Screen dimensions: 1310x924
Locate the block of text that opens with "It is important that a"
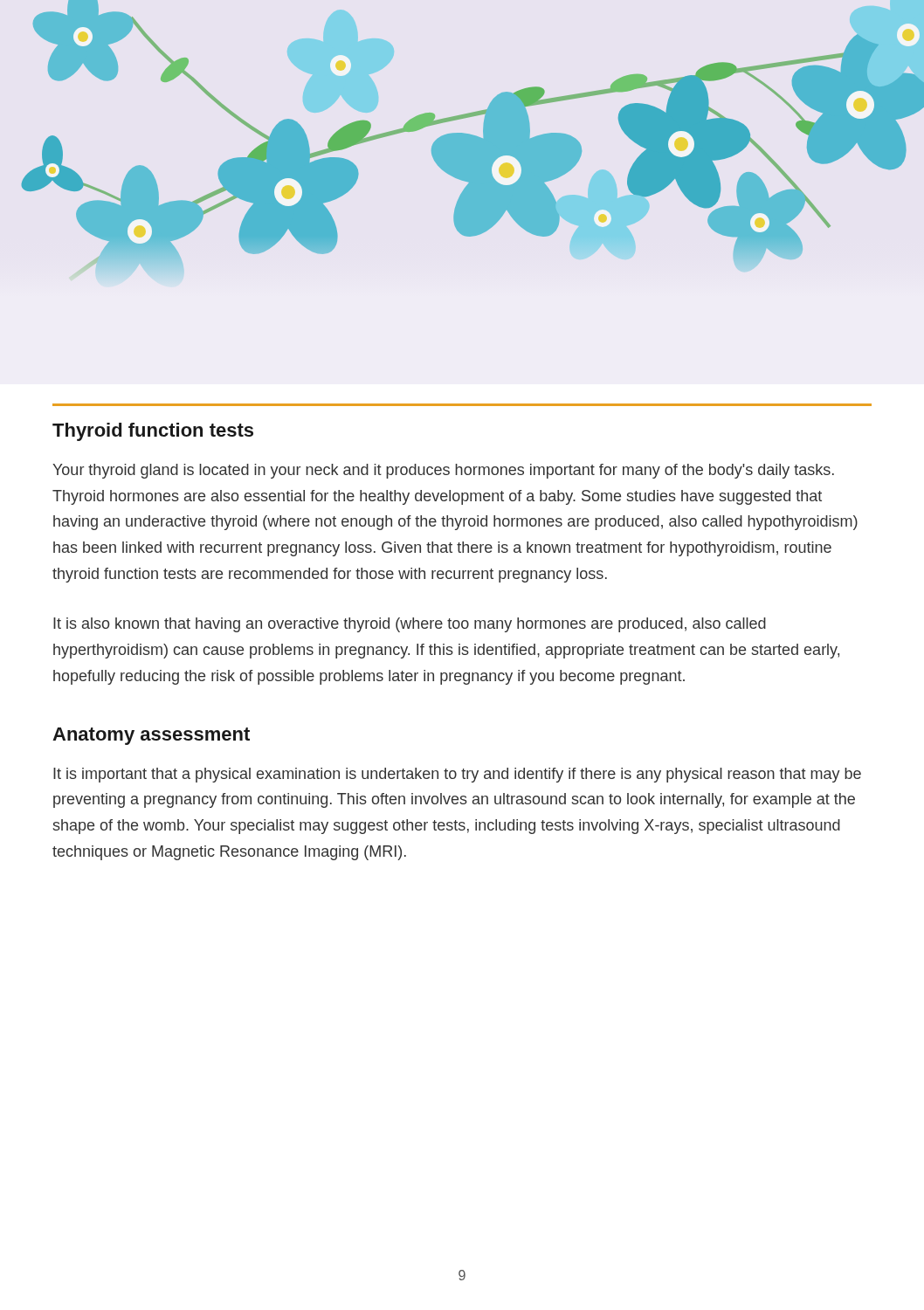457,812
